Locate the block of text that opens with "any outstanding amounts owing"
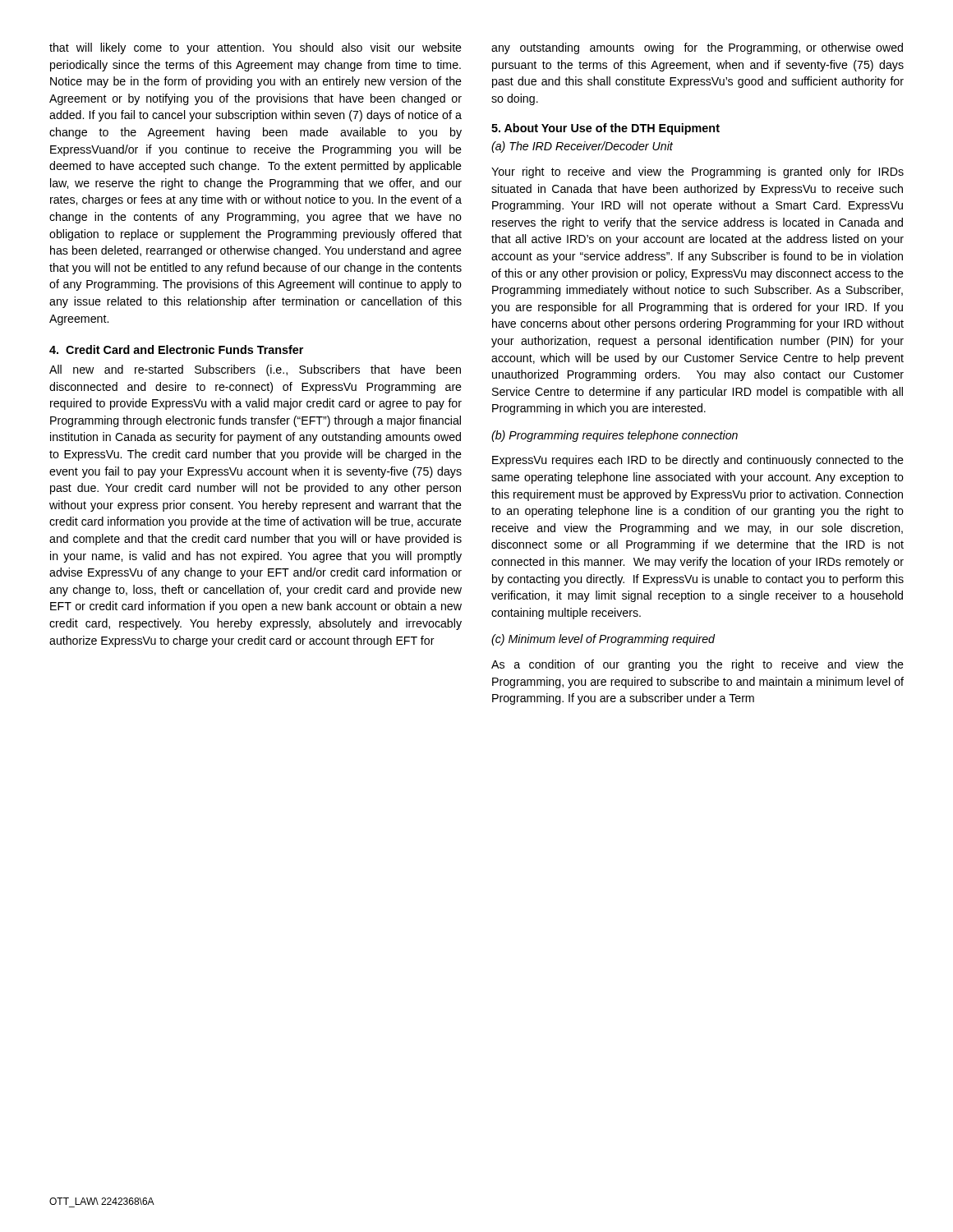953x1232 pixels. (x=698, y=73)
